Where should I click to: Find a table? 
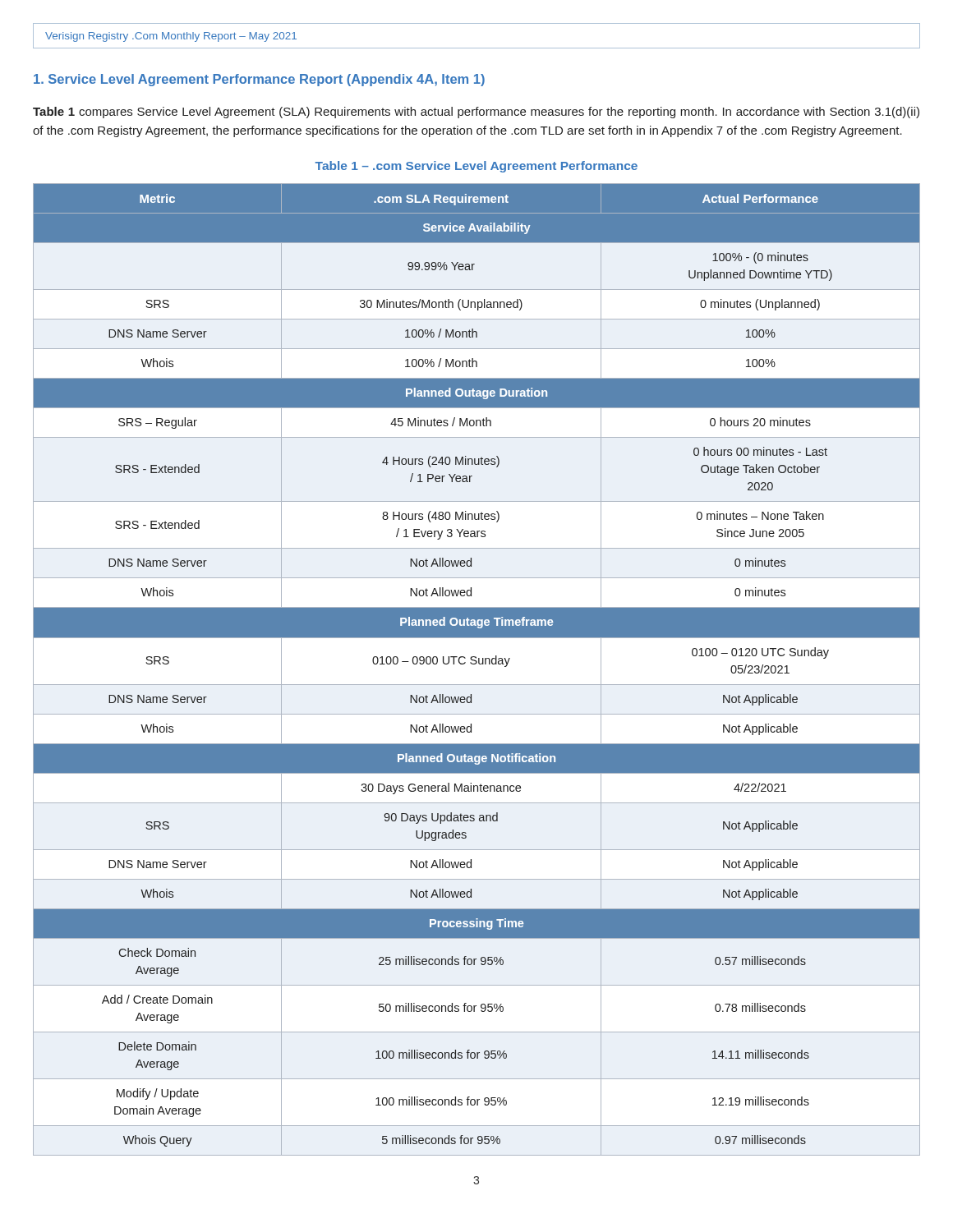(476, 669)
